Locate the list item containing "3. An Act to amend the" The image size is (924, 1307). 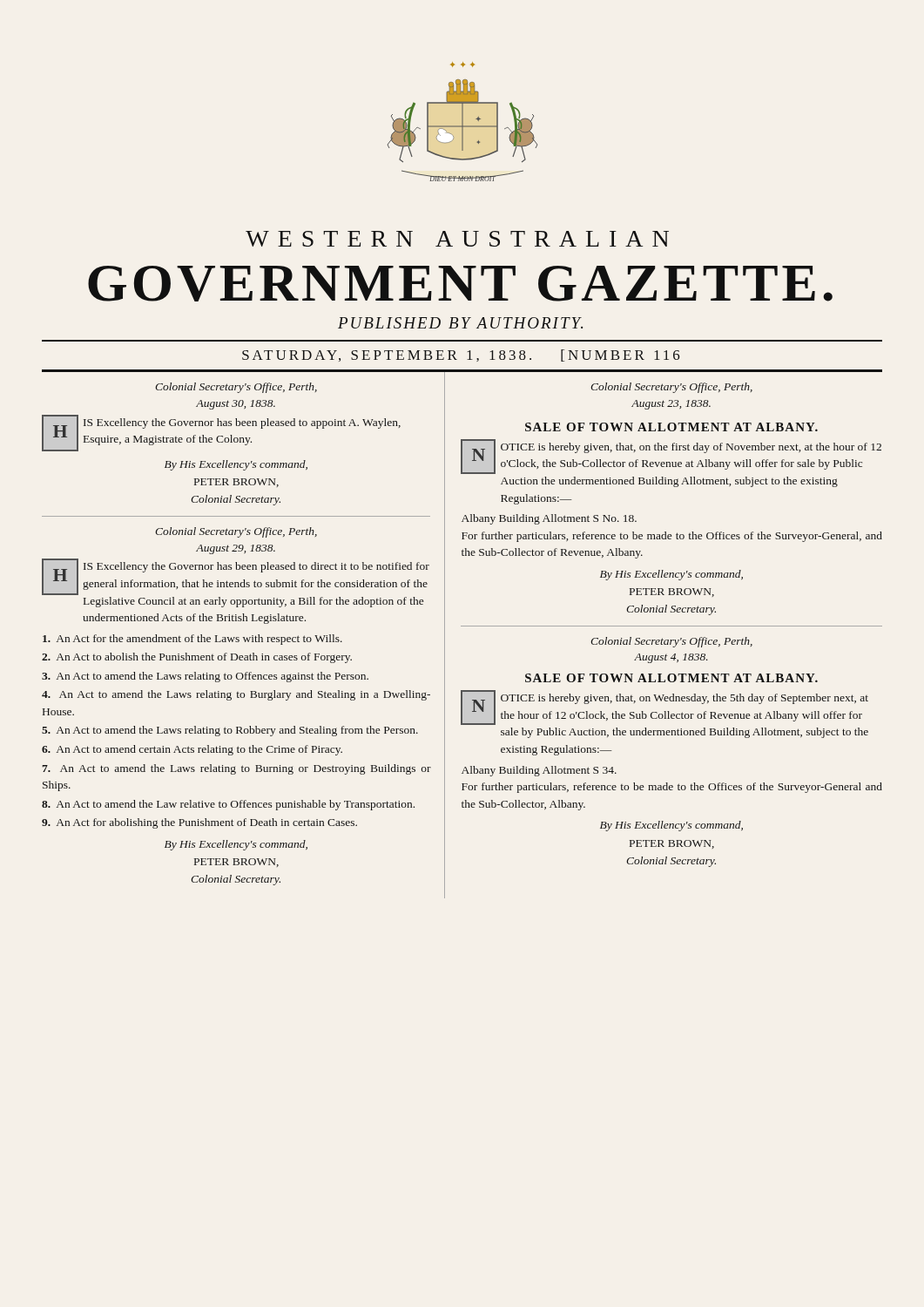click(x=236, y=676)
